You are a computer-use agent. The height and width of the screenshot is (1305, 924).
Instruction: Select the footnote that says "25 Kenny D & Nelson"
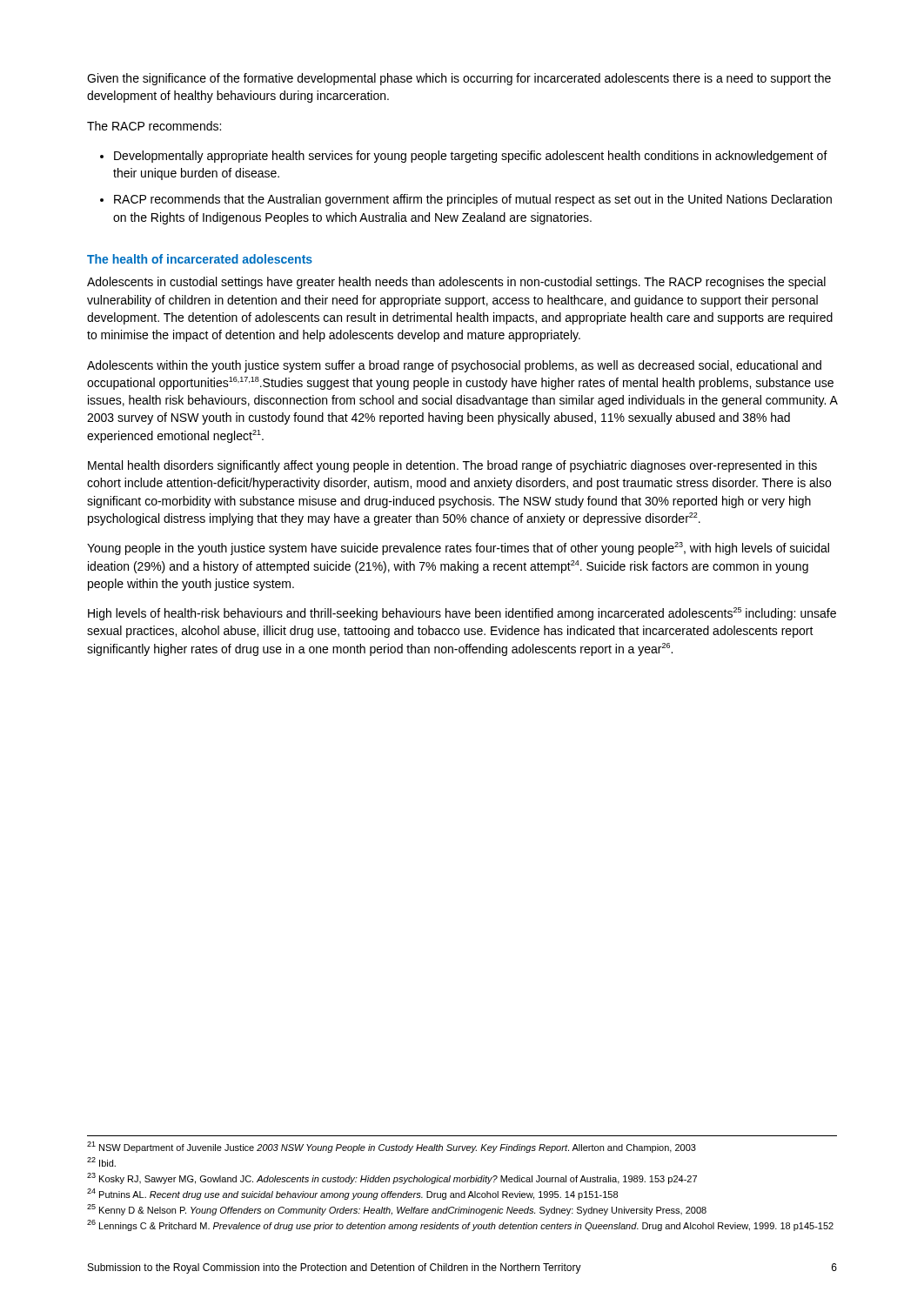[462, 1211]
